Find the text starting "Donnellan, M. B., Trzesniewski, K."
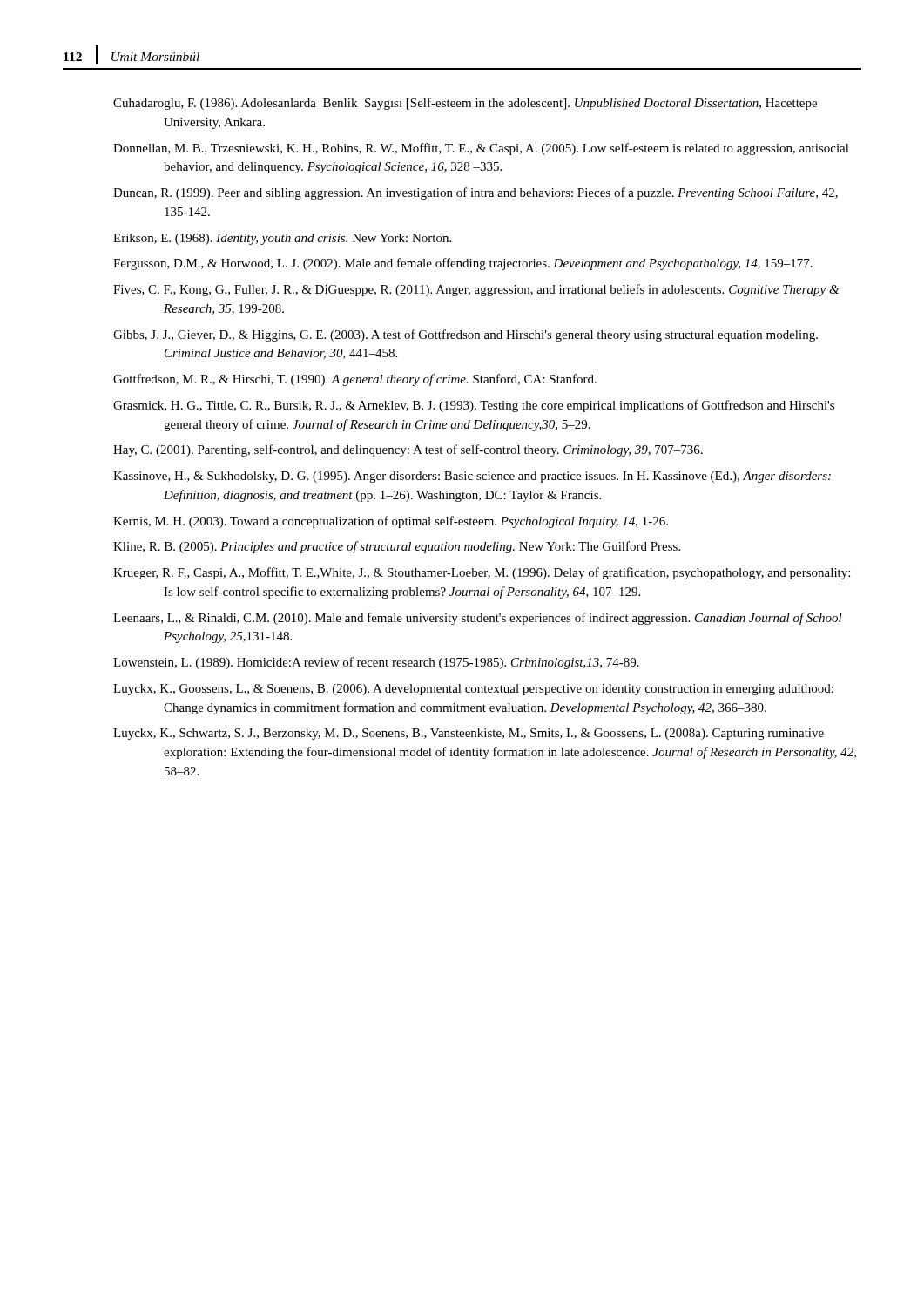 point(481,157)
